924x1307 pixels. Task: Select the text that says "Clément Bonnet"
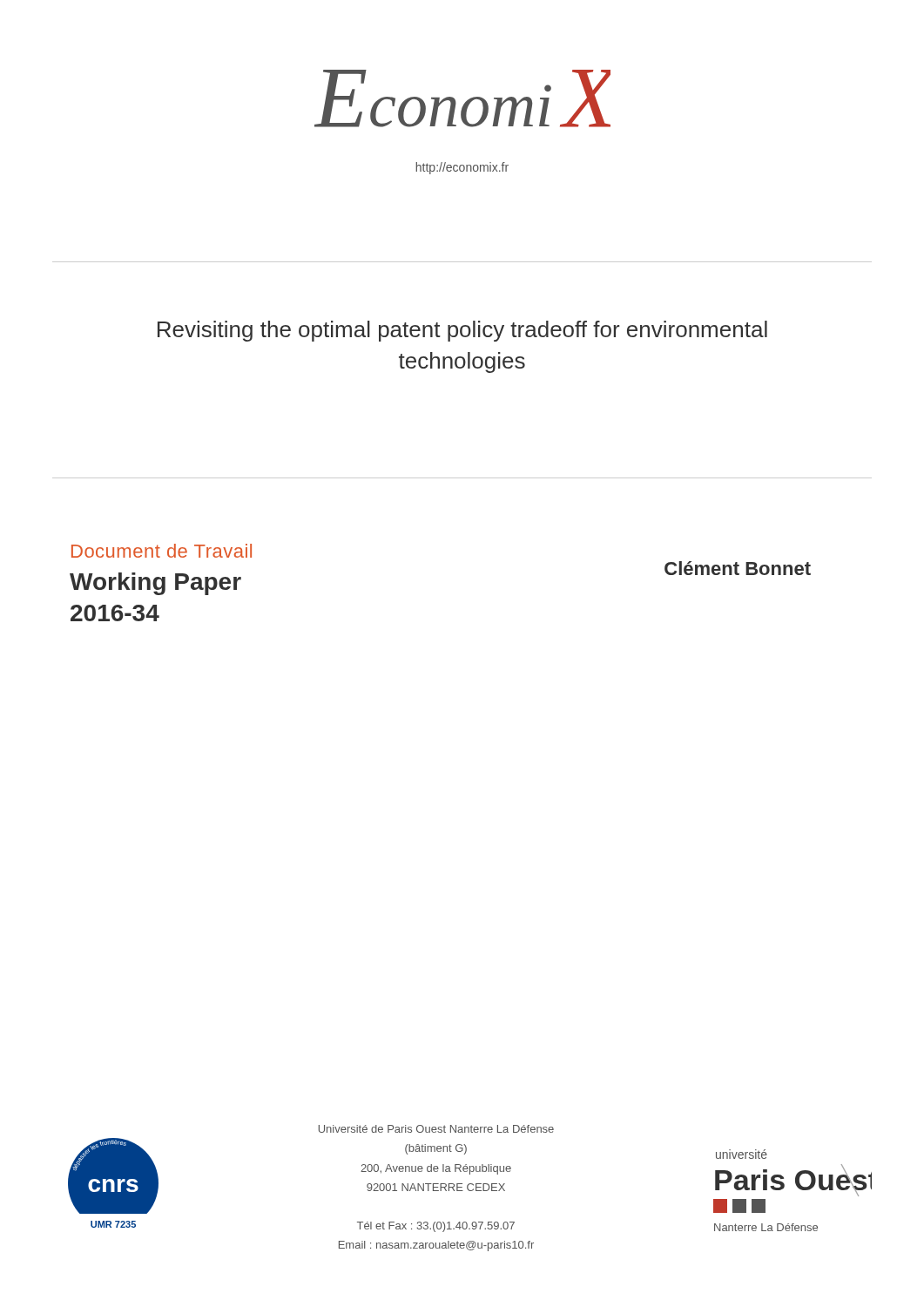click(737, 569)
